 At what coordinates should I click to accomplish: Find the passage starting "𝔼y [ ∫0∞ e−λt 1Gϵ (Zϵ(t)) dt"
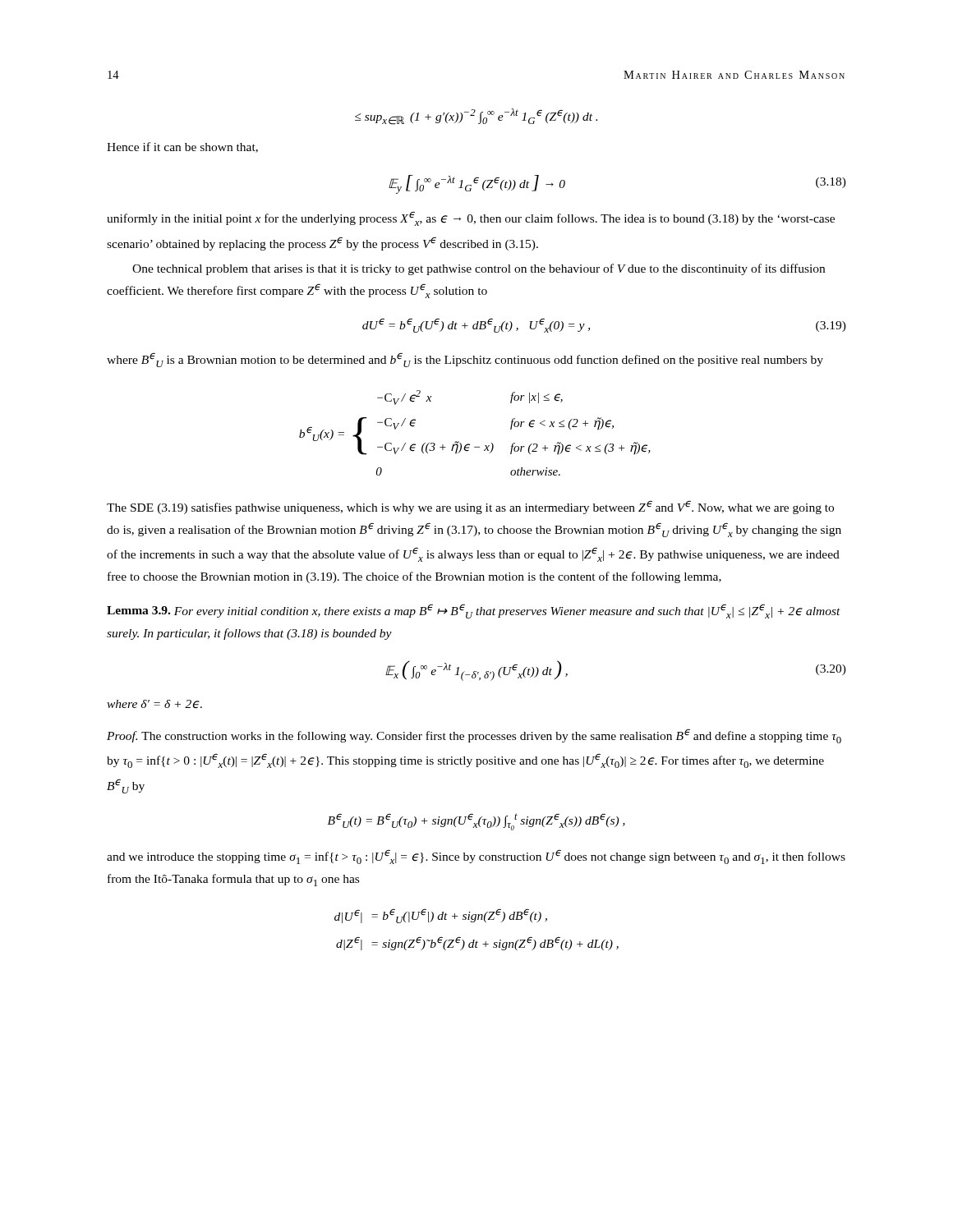[476, 182]
